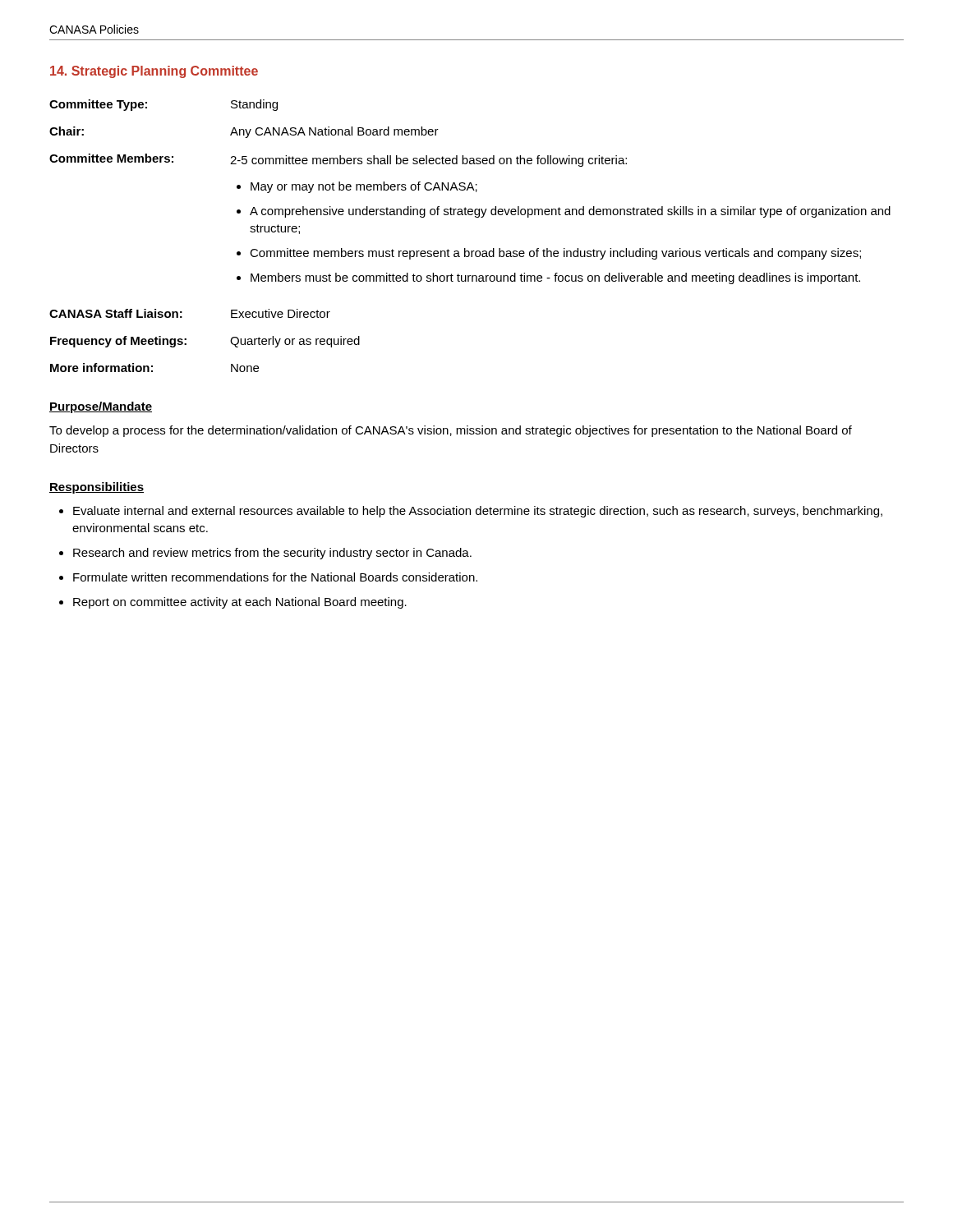Point to "Committee Type:"

coord(99,104)
